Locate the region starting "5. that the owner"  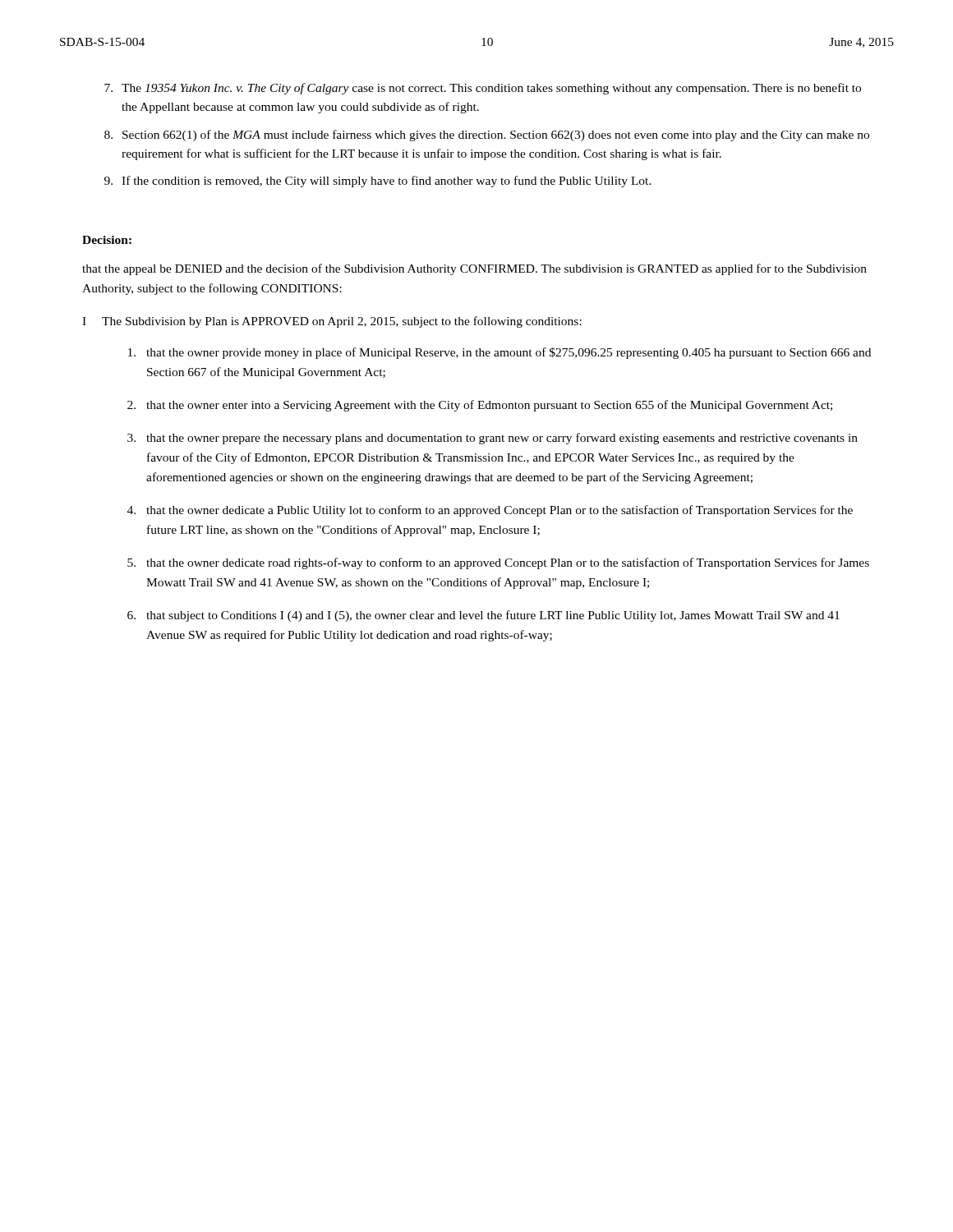493,573
